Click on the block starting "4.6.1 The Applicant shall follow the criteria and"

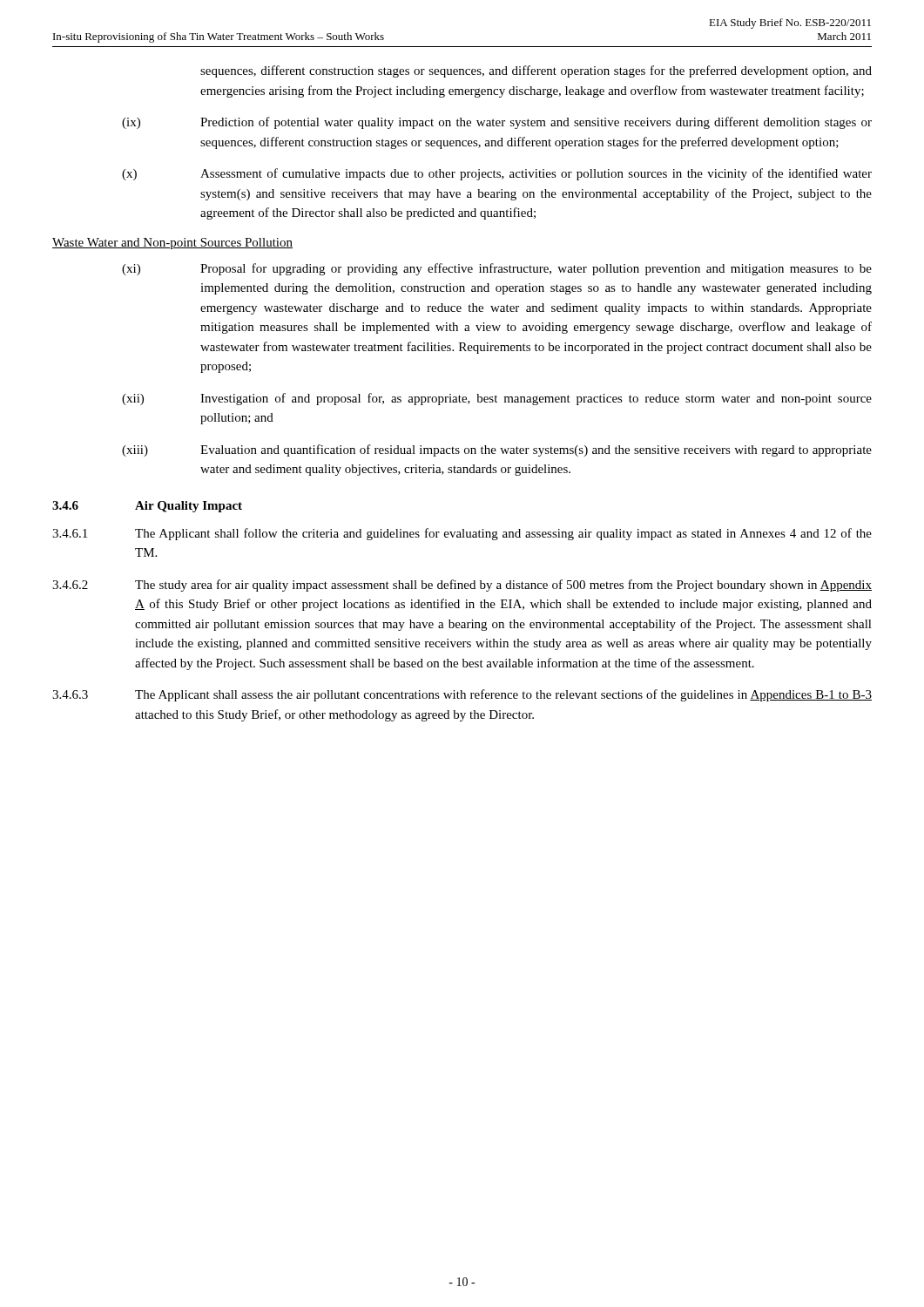click(462, 543)
